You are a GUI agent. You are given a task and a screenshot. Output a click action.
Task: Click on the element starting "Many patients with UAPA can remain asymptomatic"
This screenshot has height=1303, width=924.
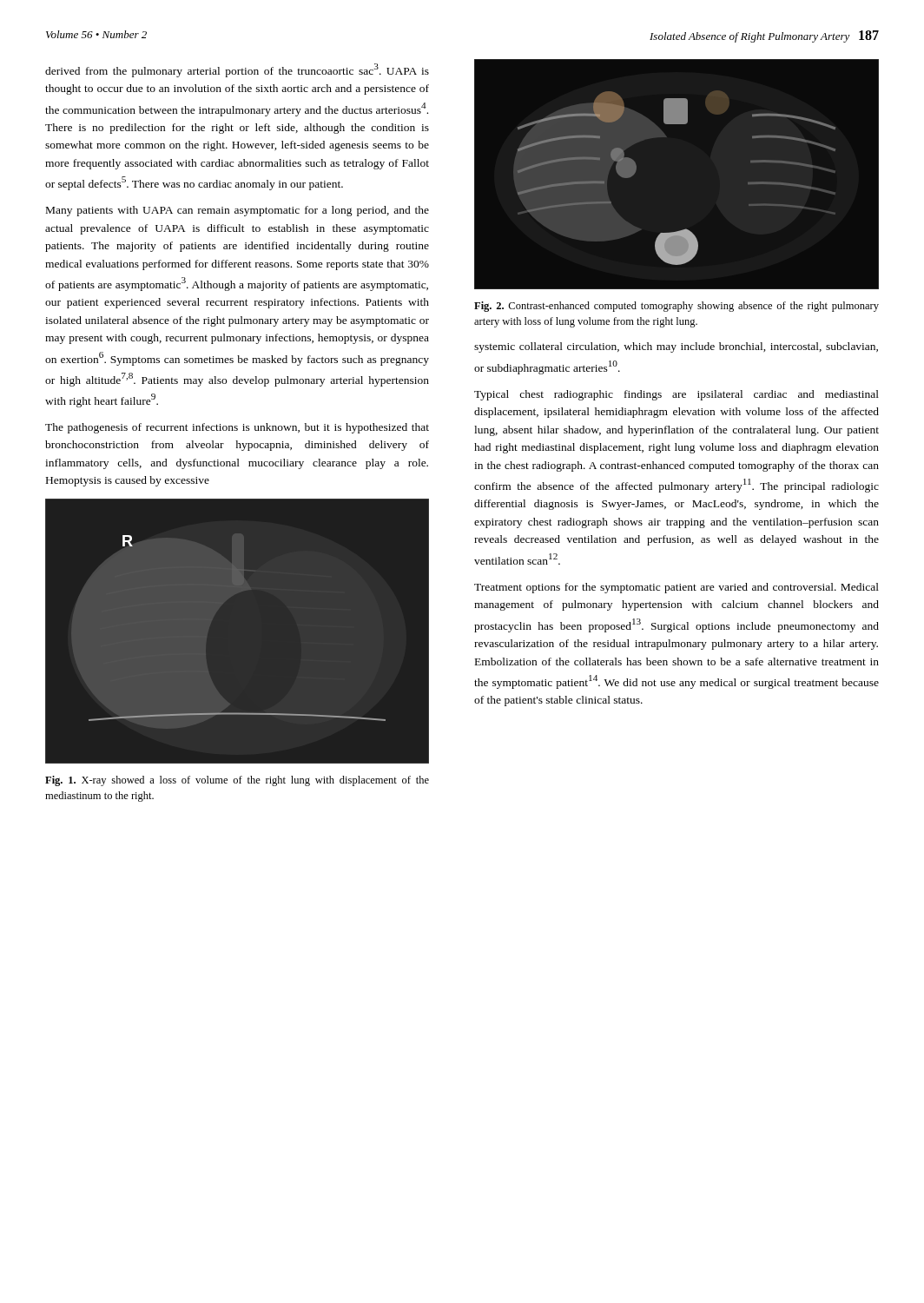pyautogui.click(x=237, y=305)
